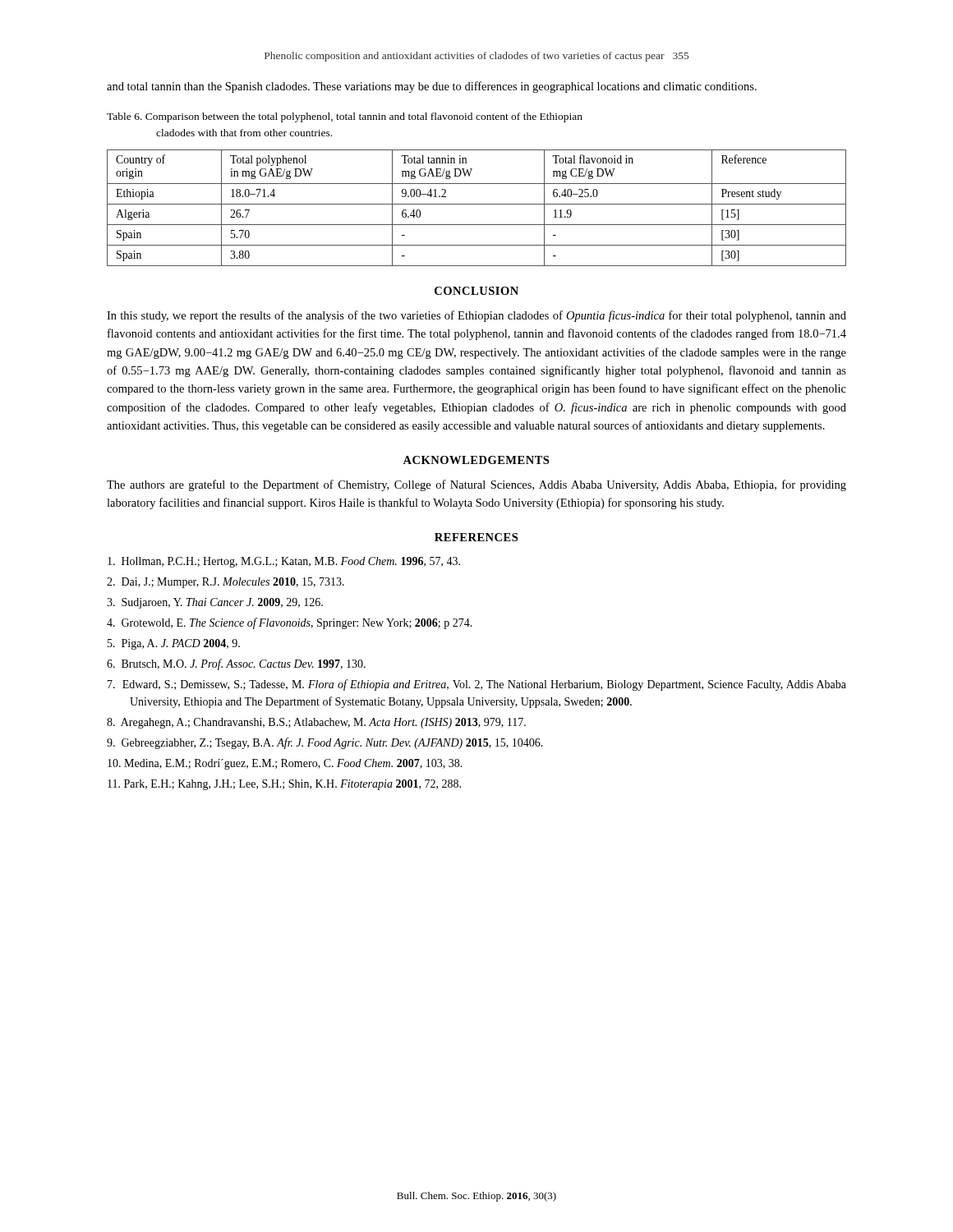The height and width of the screenshot is (1232, 953).
Task: Select the text block that says "The authors are grateful to the Department"
Action: coord(476,494)
